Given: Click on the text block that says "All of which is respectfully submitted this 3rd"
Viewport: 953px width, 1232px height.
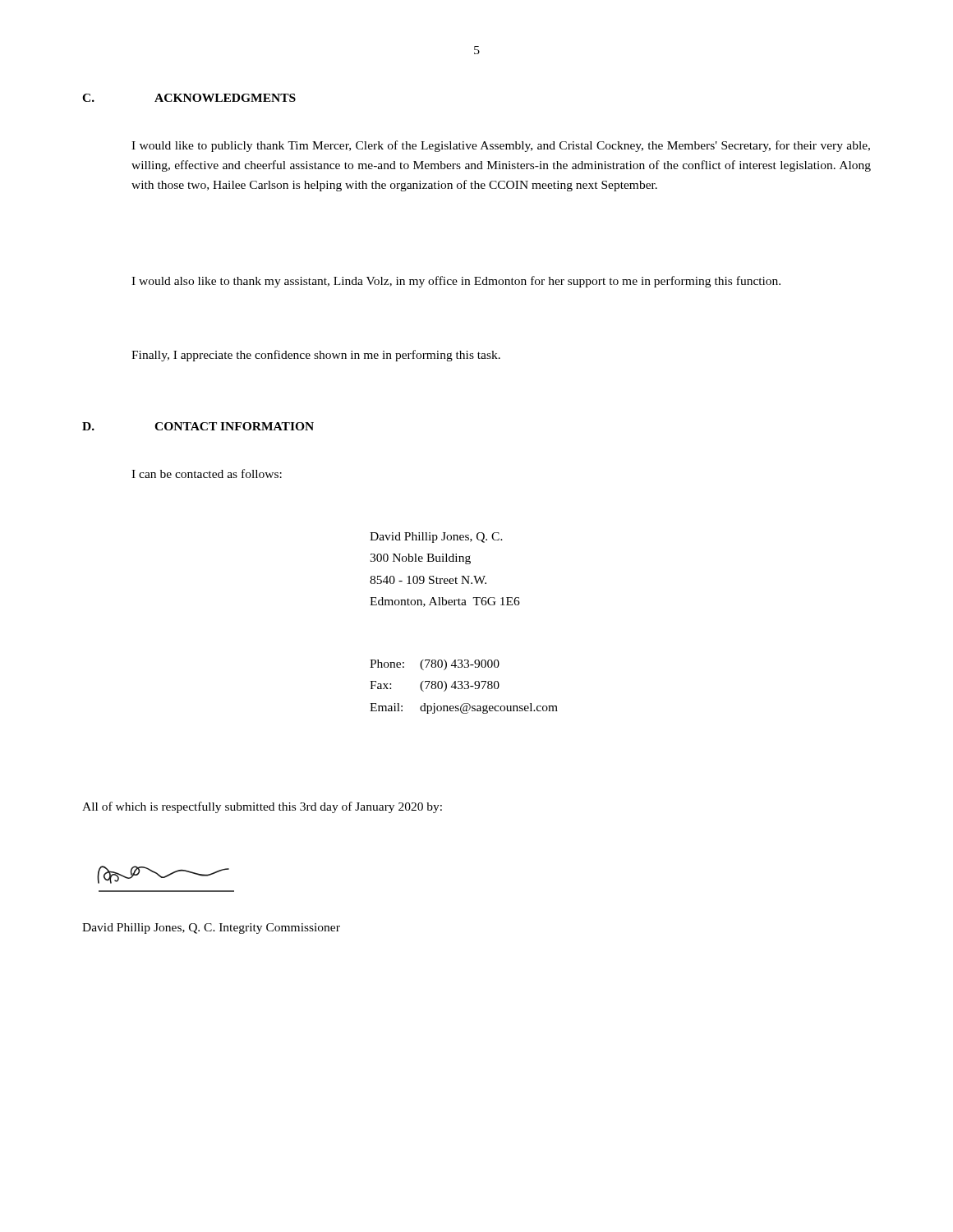Looking at the screenshot, I should [x=263, y=806].
